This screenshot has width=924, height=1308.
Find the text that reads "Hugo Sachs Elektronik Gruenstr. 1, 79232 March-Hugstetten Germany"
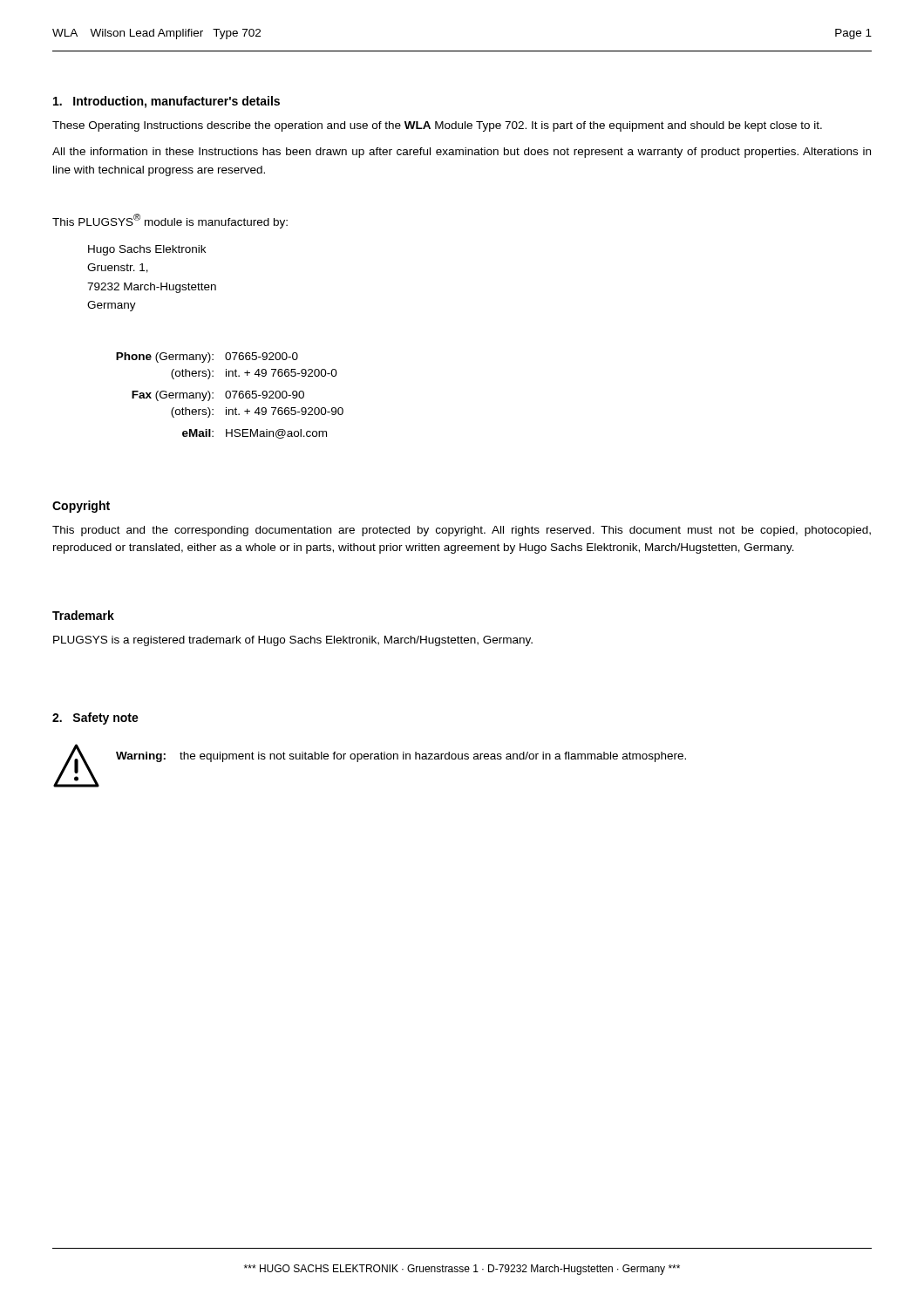click(152, 277)
